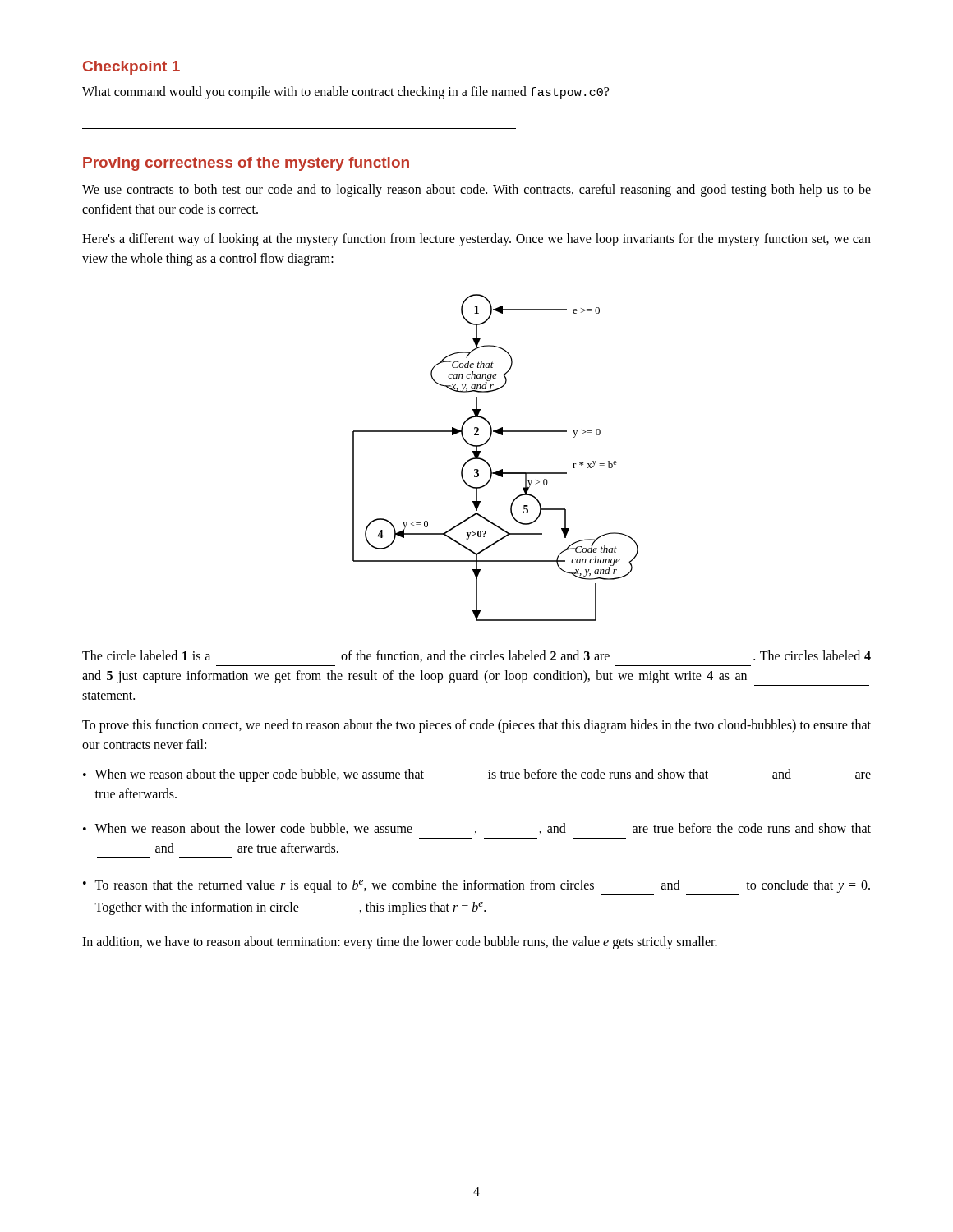Locate the text "Checkpoint 1"
The image size is (953, 1232).
131,66
